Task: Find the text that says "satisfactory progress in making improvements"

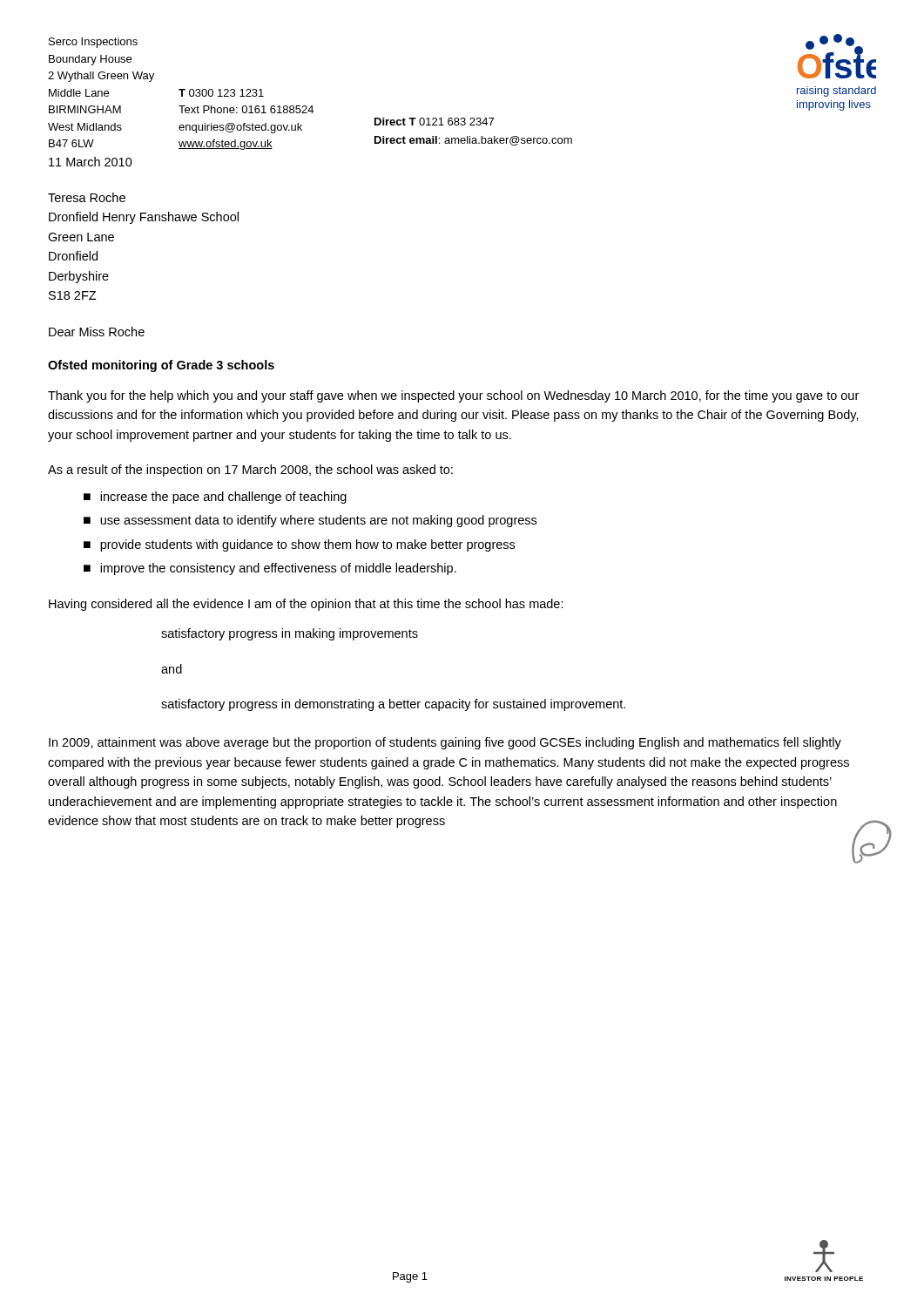Action: point(290,634)
